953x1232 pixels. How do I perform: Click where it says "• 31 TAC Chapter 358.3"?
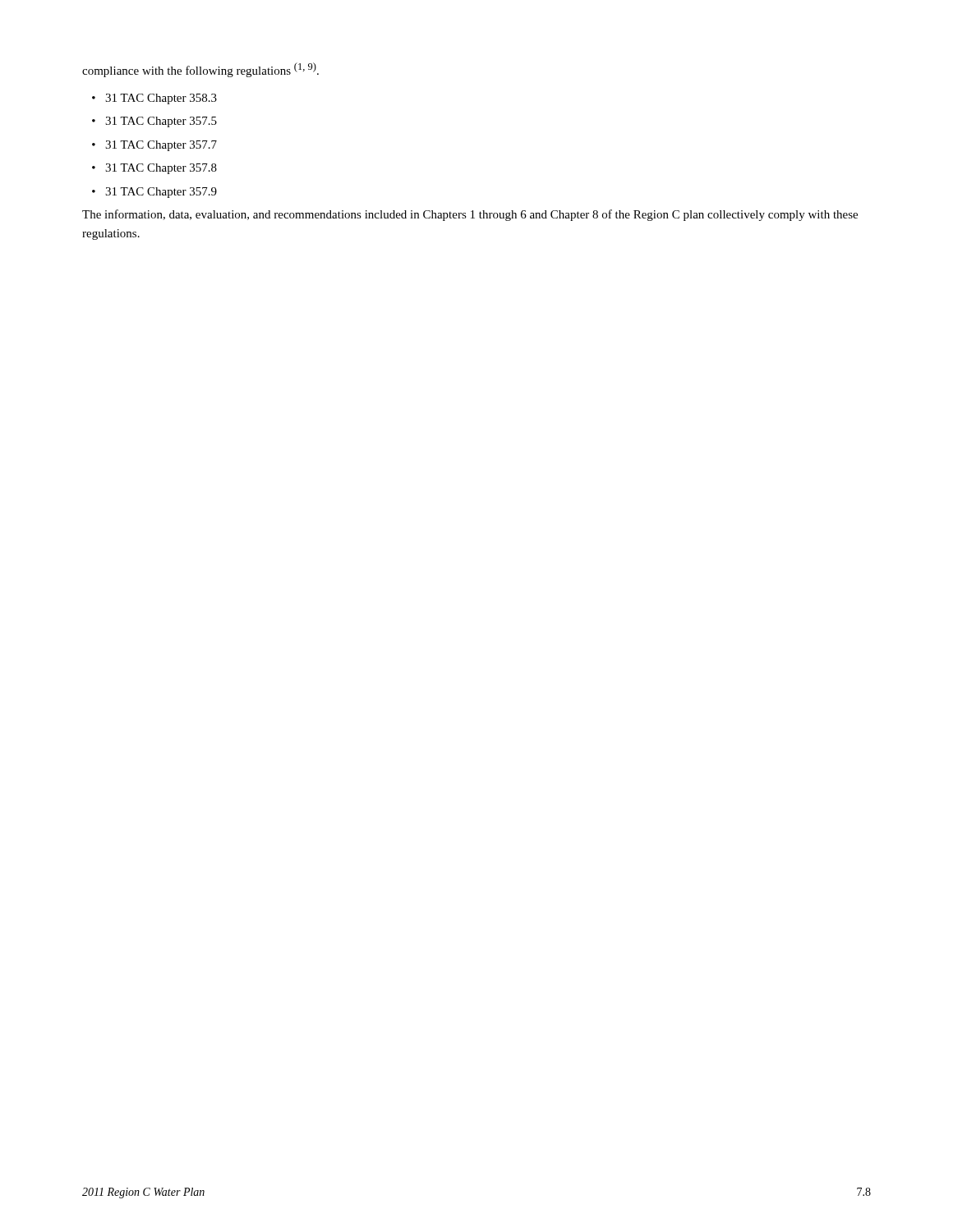click(154, 99)
